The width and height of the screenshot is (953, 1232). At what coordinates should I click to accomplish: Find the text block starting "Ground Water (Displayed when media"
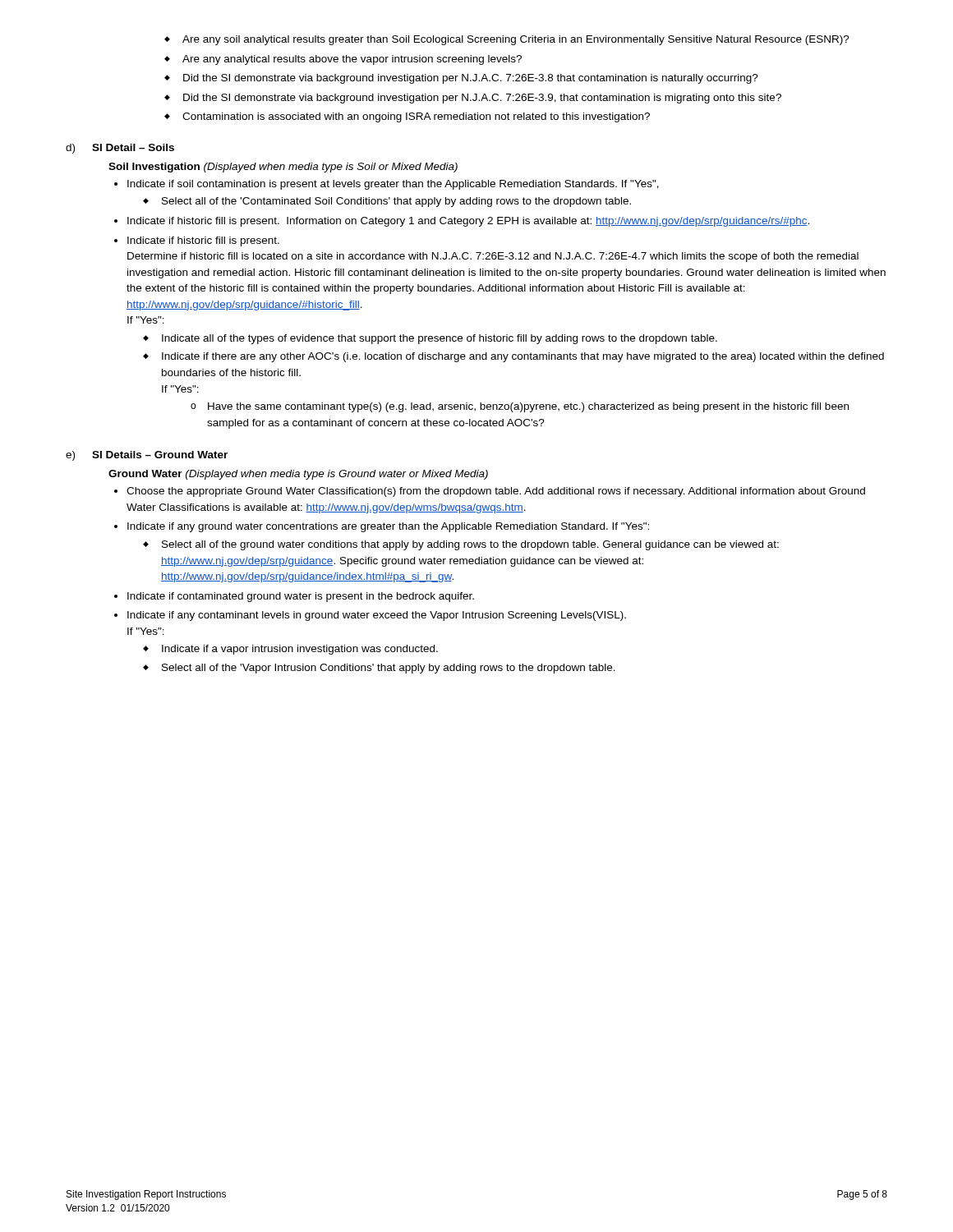298,474
